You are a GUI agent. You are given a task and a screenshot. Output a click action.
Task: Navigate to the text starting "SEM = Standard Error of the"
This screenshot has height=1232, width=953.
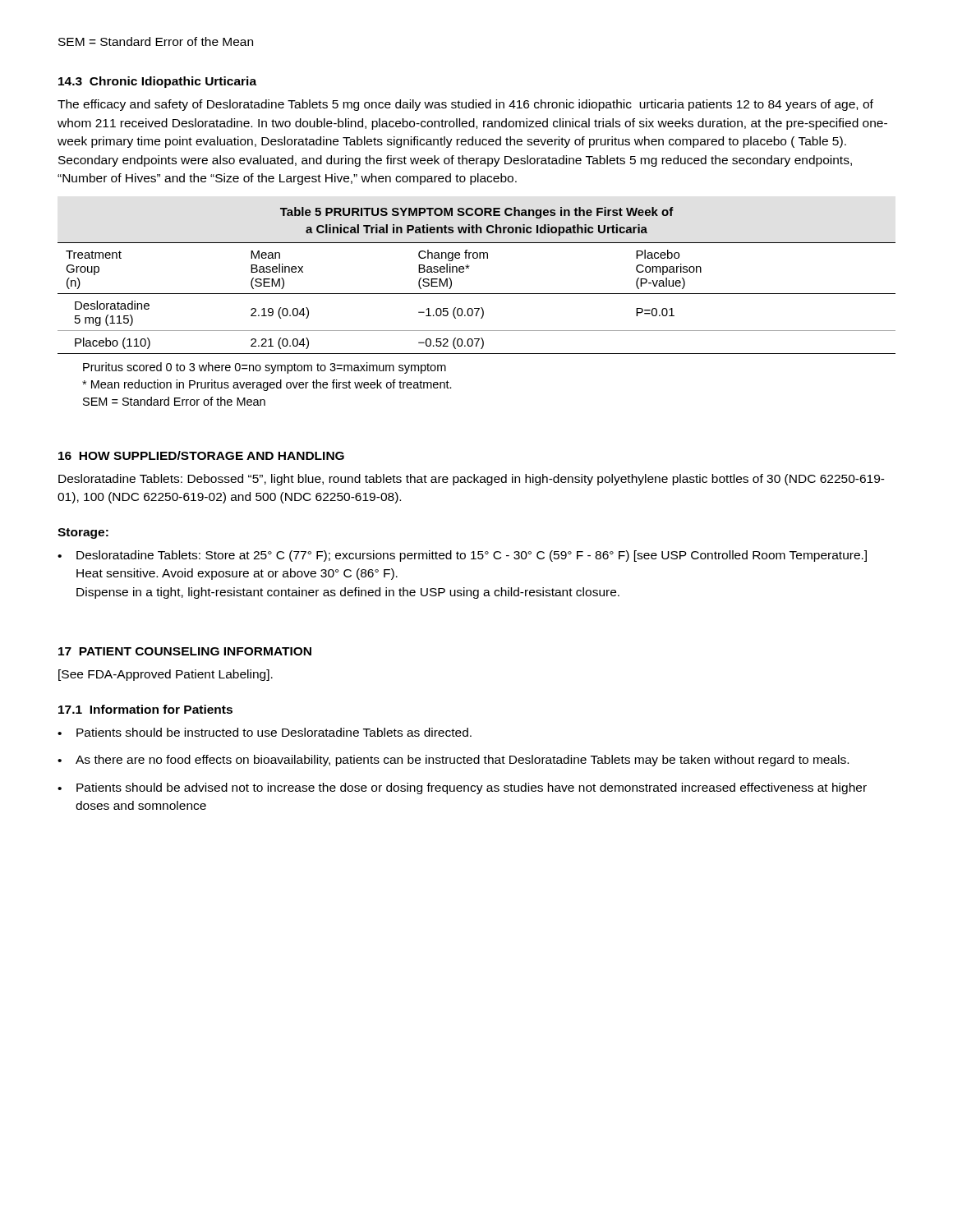point(156,41)
